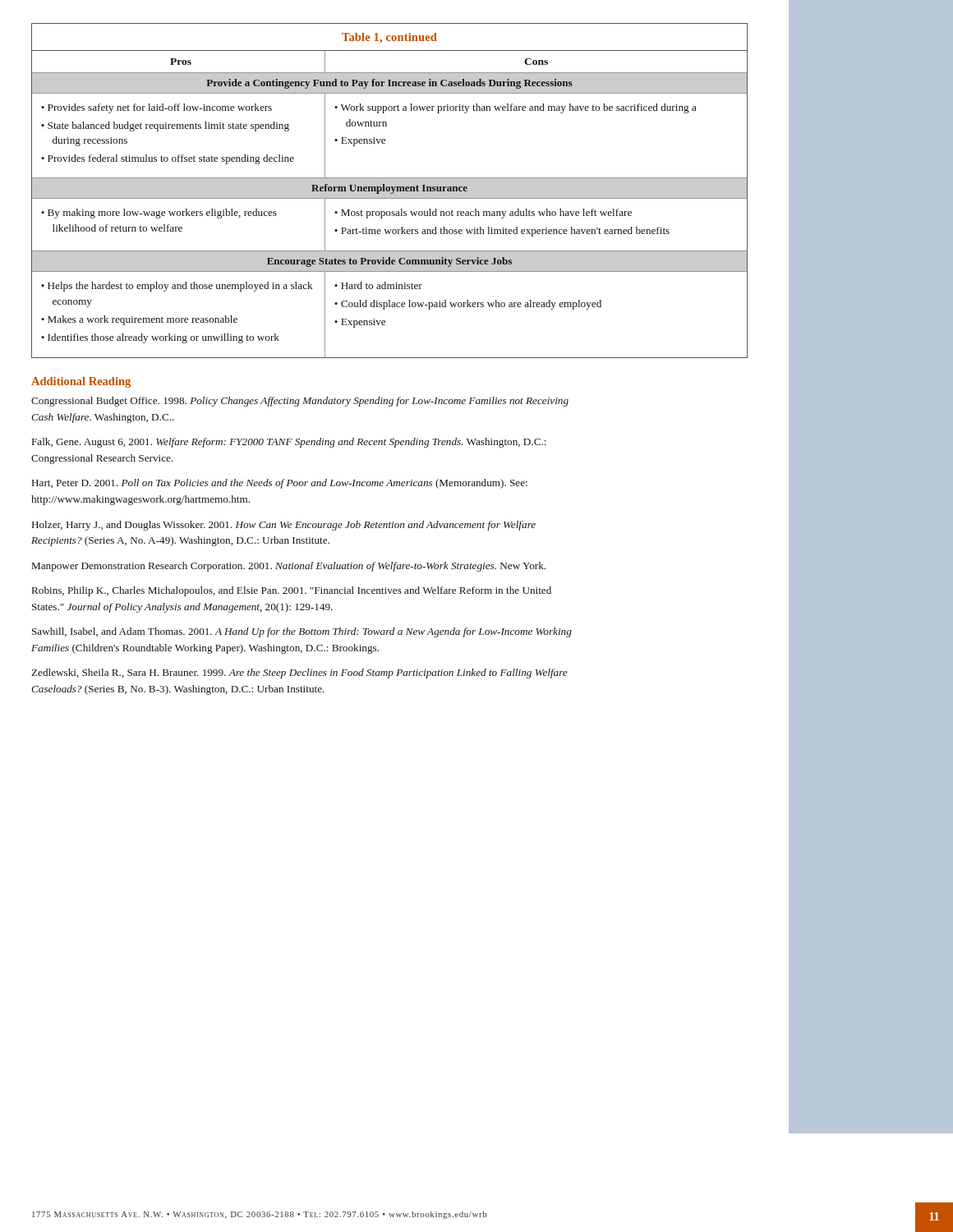Select the block starting "Zedlewski, Sheila R., Sara"
This screenshot has width=953, height=1232.
click(x=299, y=680)
